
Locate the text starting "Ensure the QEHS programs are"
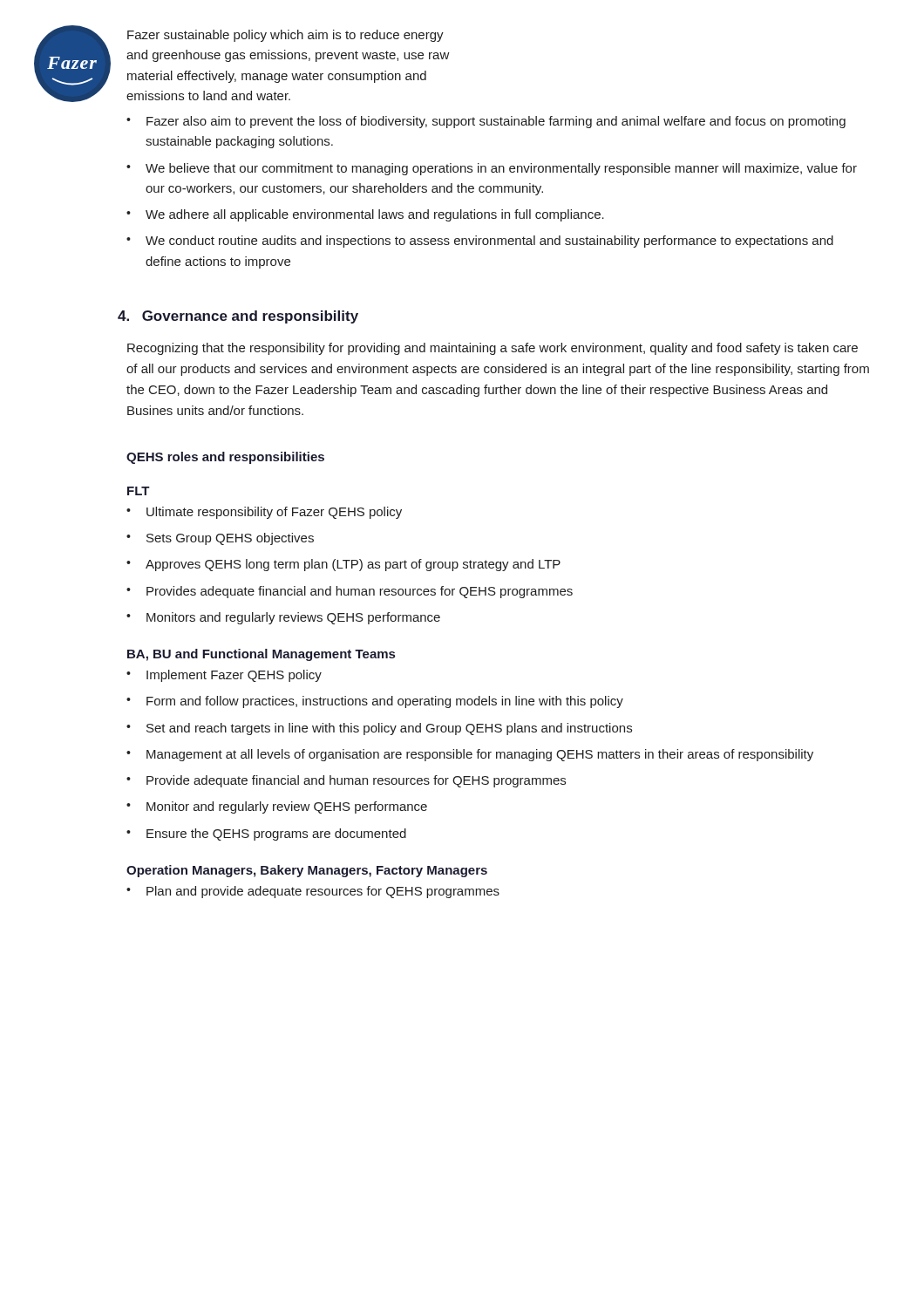click(276, 833)
